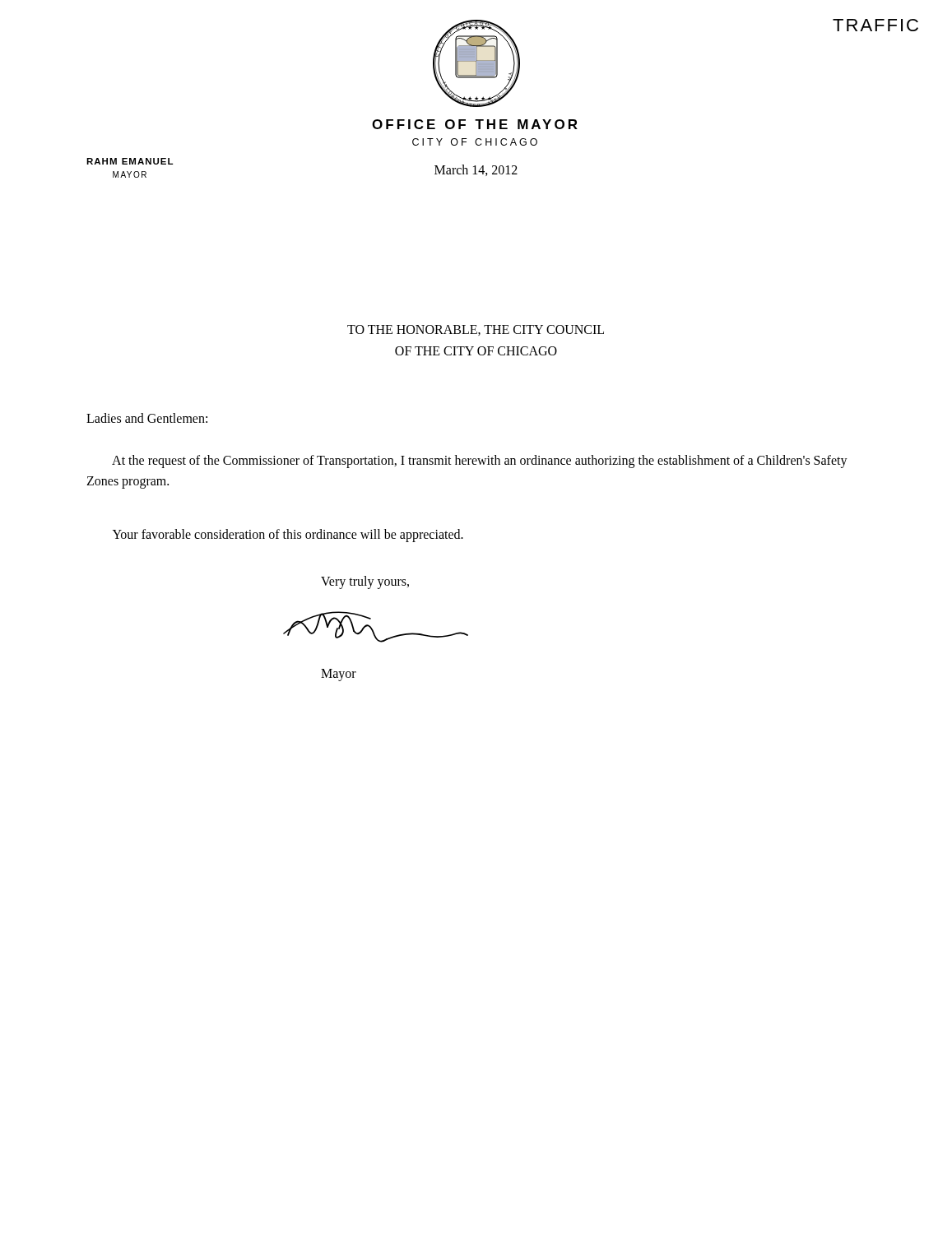
Task: Locate the block of text that opens with "Your favorable consideration of this ordinance"
Action: (275, 534)
